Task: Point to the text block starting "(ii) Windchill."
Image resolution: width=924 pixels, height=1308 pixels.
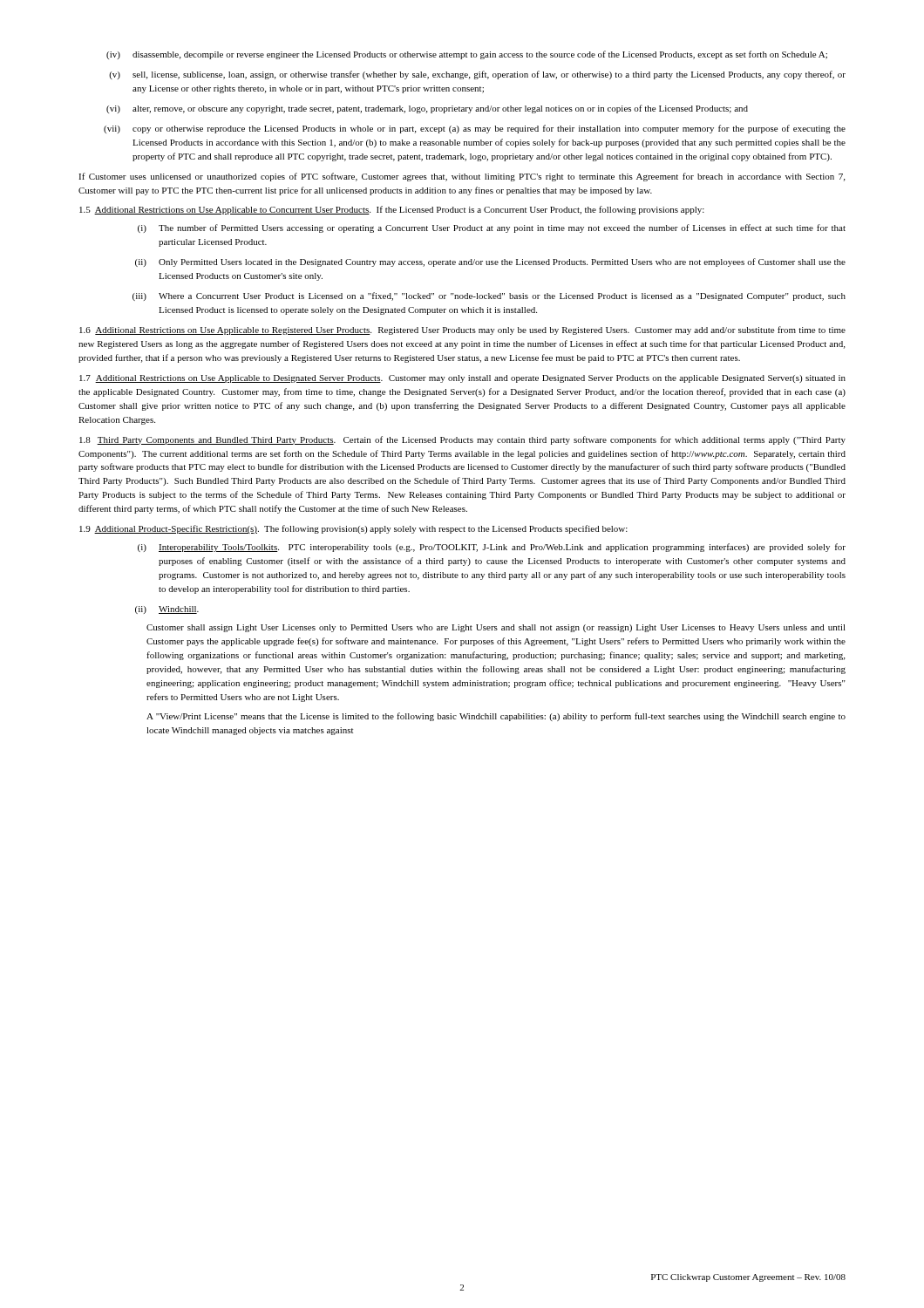Action: pyautogui.click(x=167, y=610)
